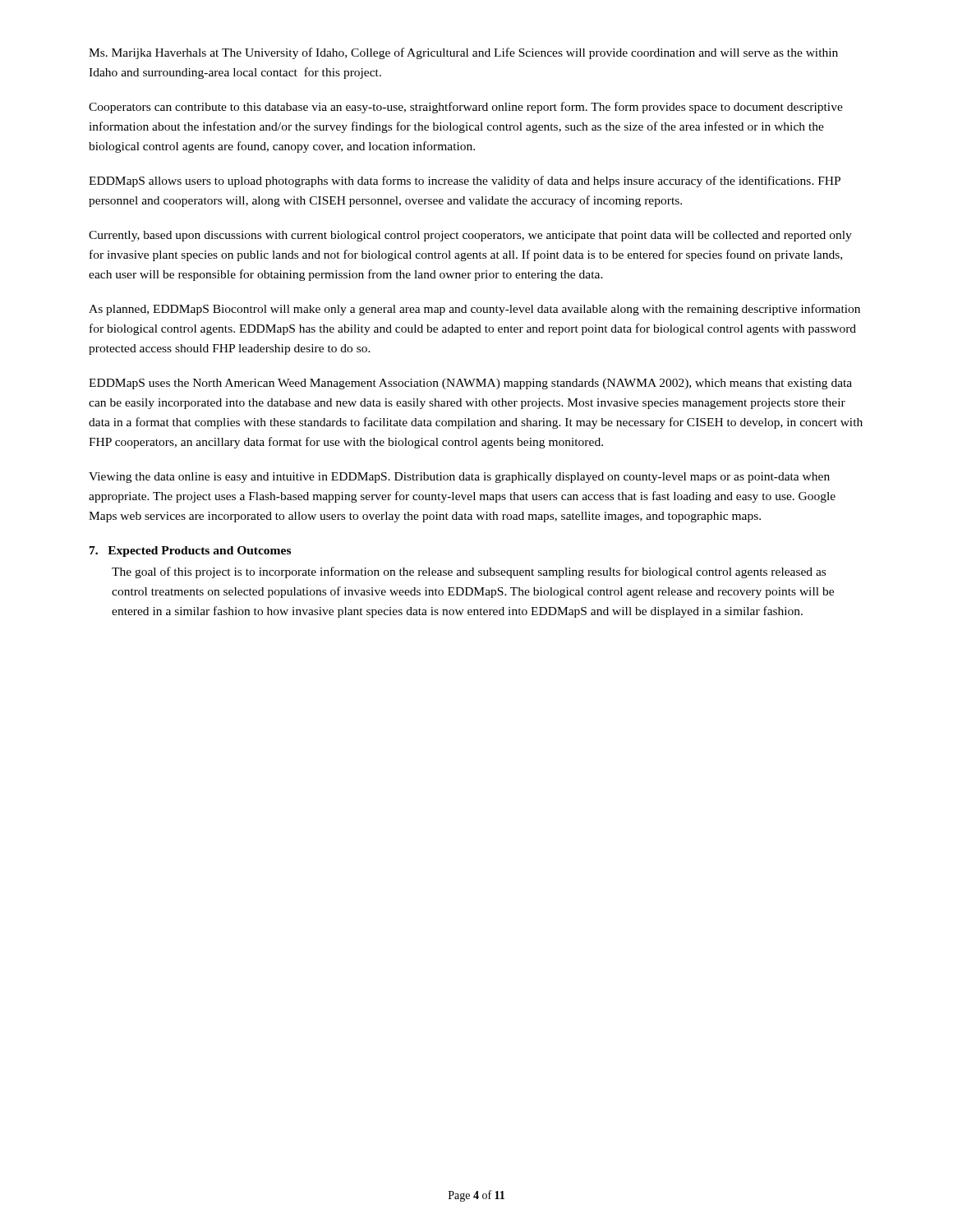Image resolution: width=953 pixels, height=1232 pixels.
Task: Find the text block with the text "Cooperators can contribute to this database via an"
Action: [x=466, y=126]
